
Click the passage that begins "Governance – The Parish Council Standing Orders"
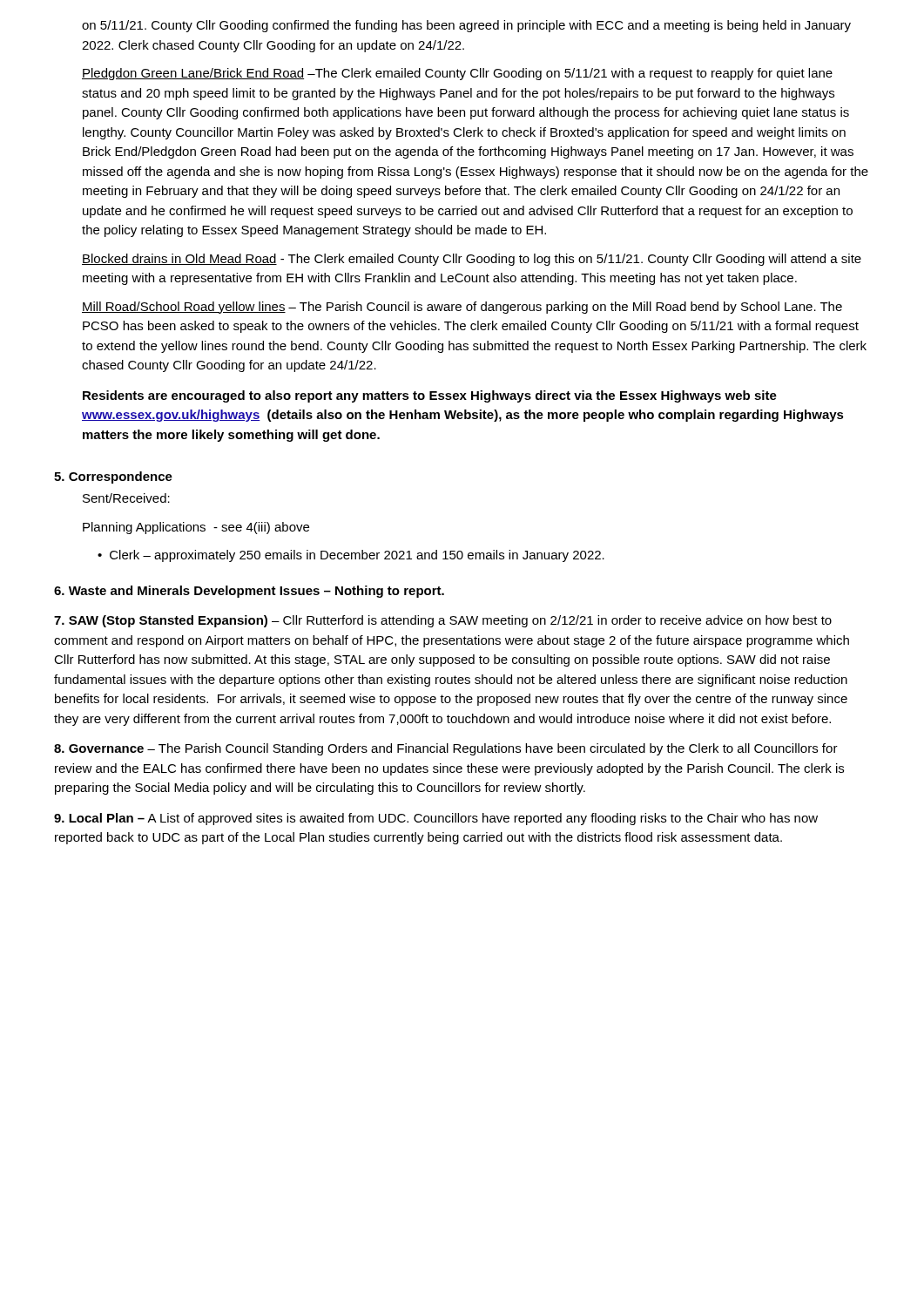point(449,768)
